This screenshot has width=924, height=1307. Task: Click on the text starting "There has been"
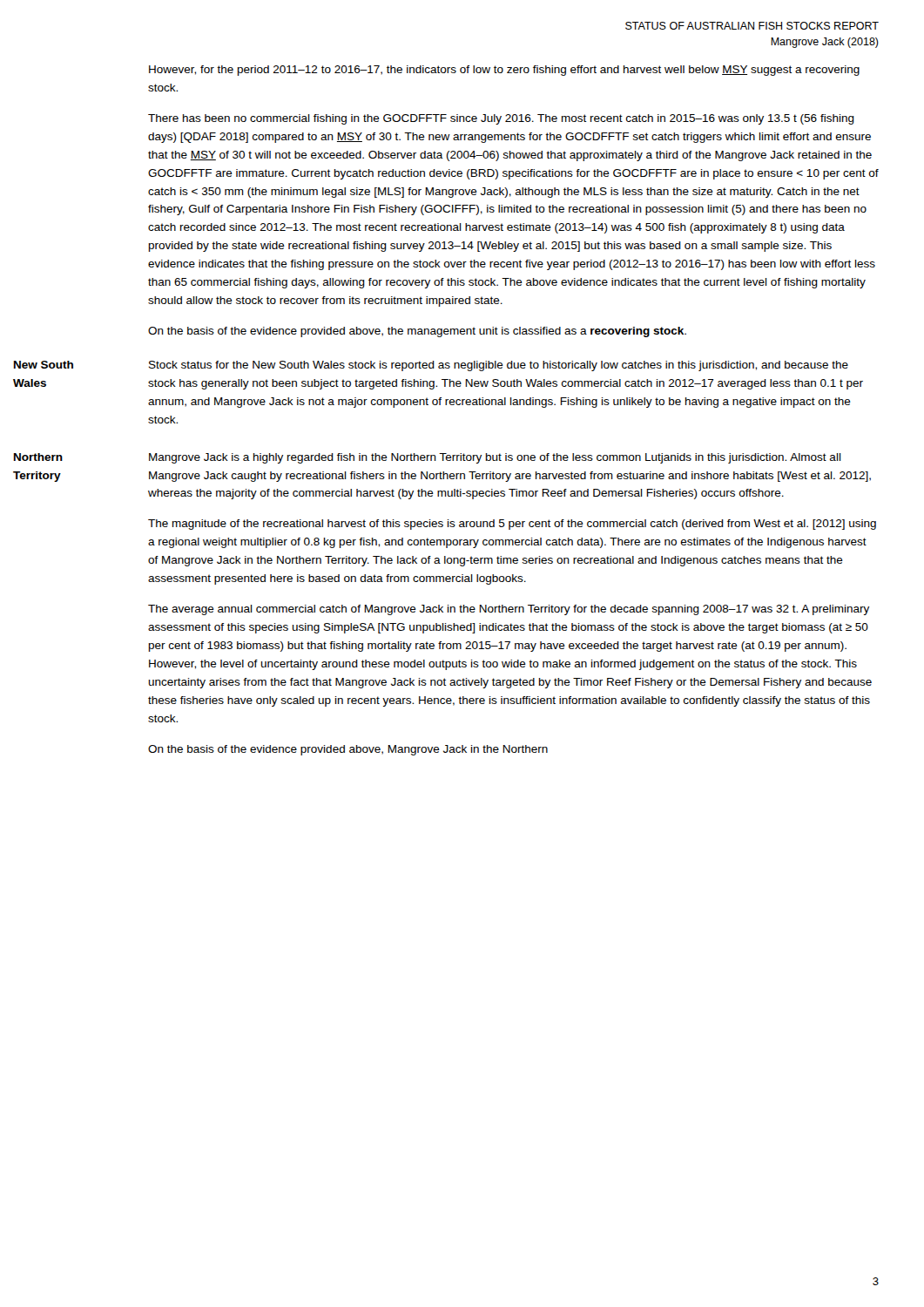(x=513, y=209)
